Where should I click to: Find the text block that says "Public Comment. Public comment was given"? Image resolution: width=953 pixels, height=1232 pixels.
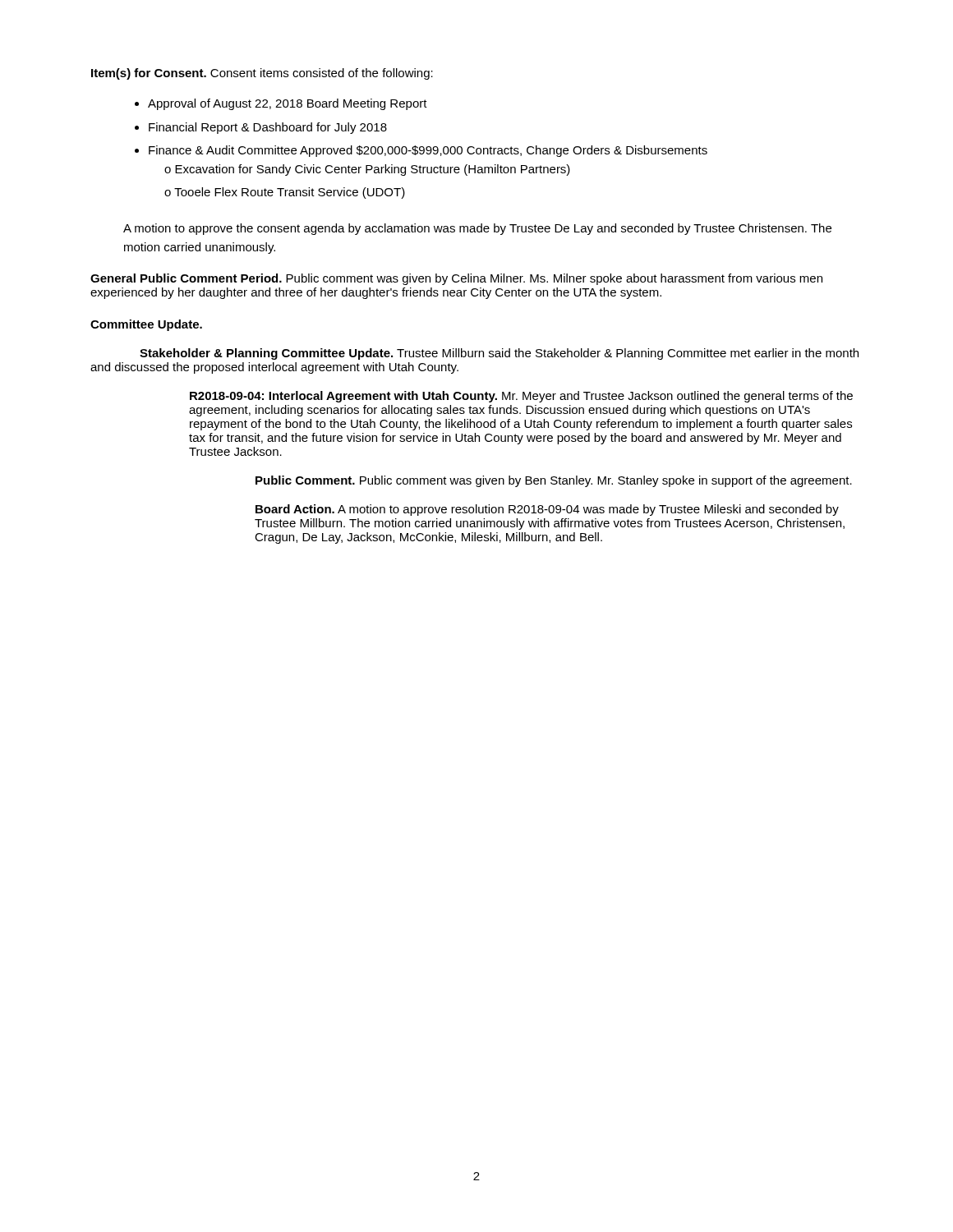point(554,480)
